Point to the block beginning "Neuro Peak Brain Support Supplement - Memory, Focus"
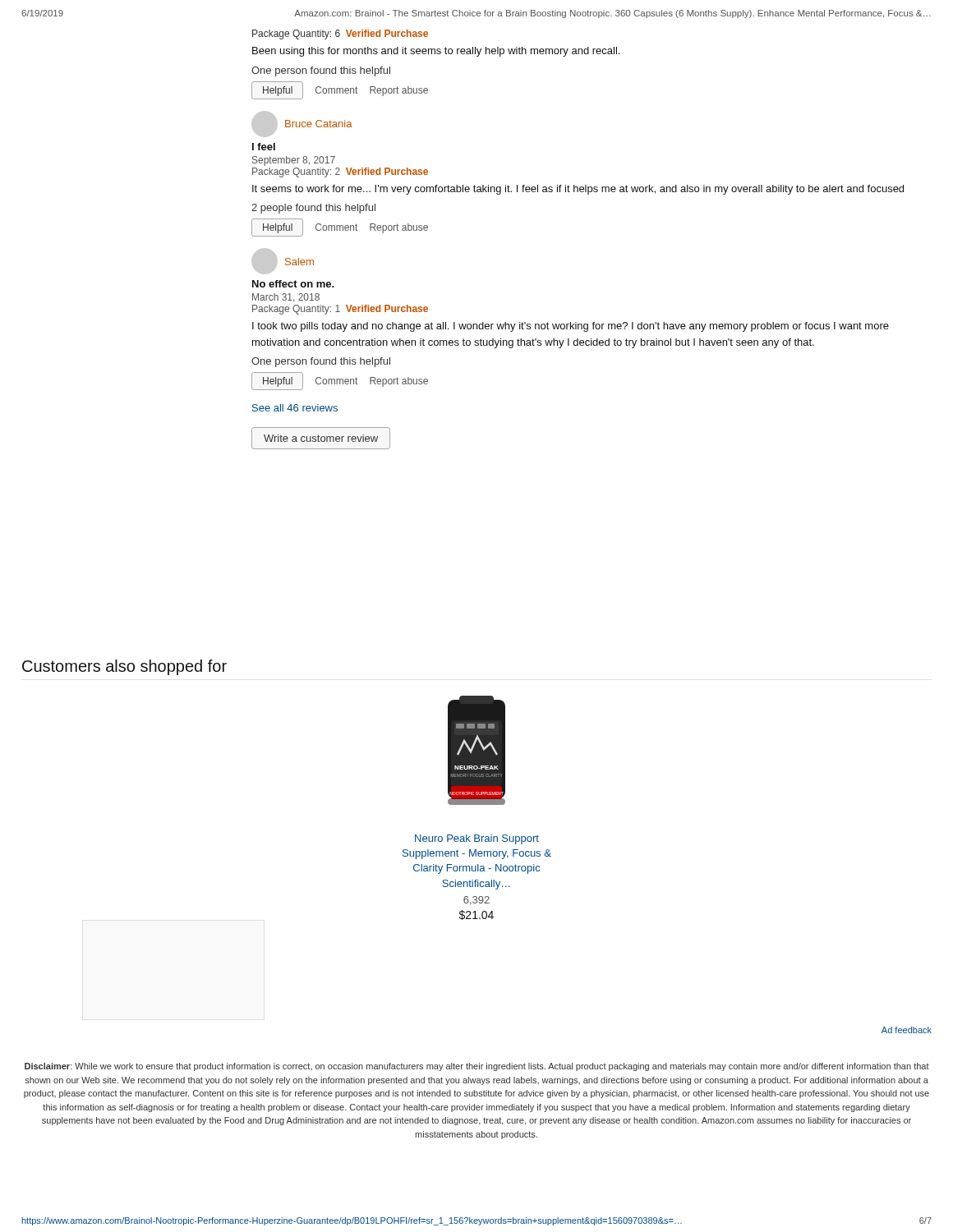 (x=476, y=876)
